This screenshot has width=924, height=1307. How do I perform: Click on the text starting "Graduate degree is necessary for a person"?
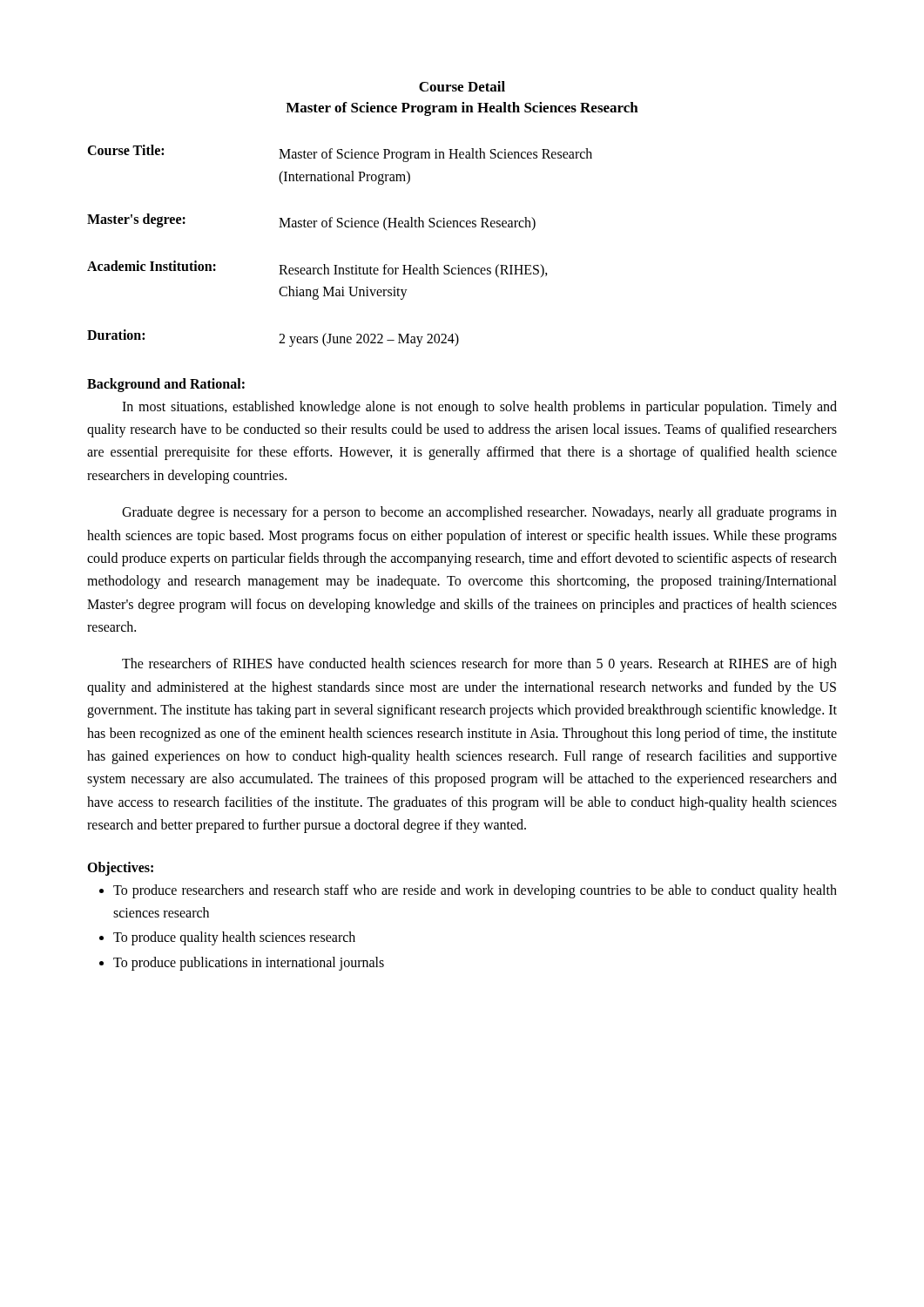[462, 570]
